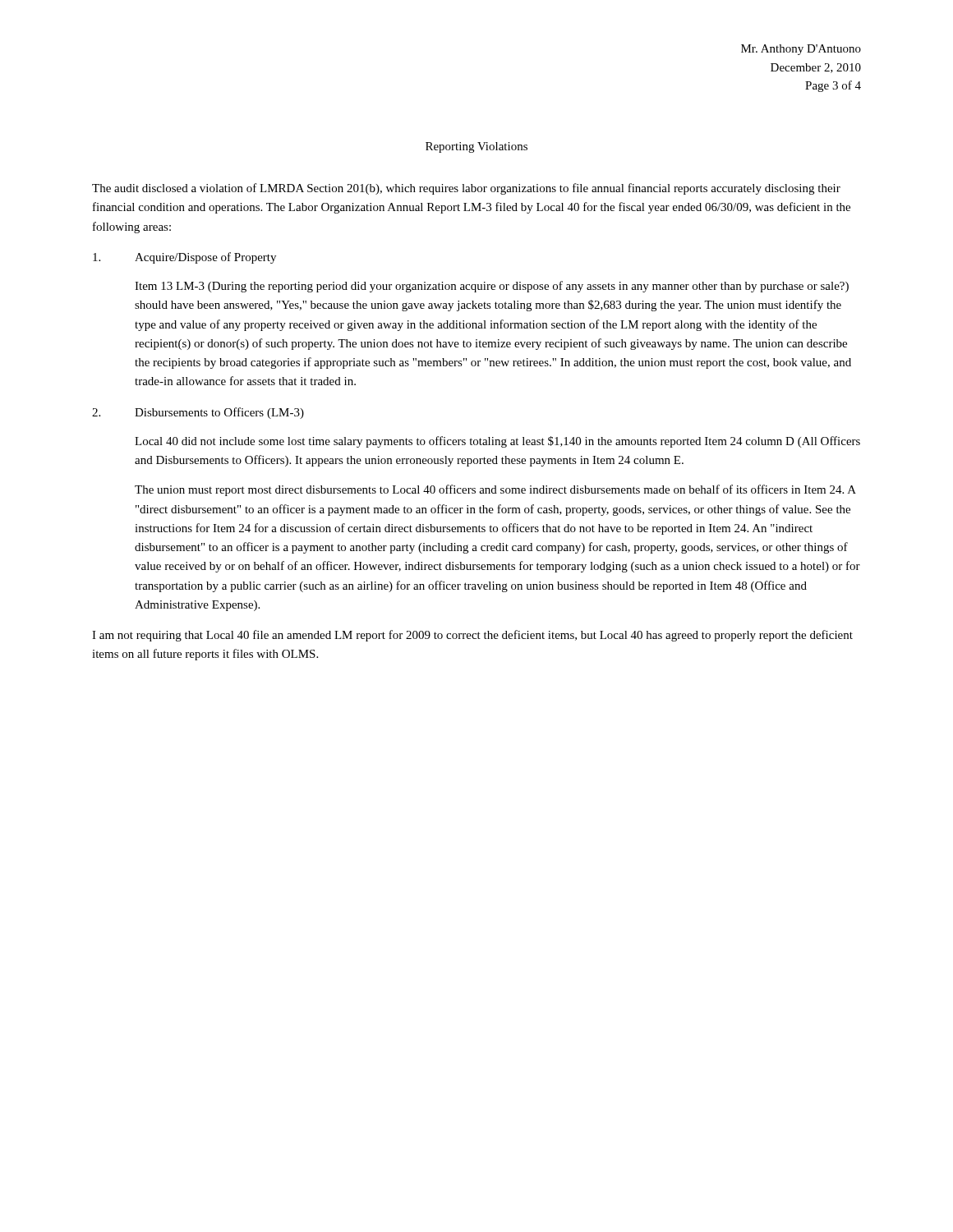This screenshot has width=953, height=1232.
Task: Find "2. Disbursements to Officers (LM-3)" on this page
Action: [x=198, y=412]
